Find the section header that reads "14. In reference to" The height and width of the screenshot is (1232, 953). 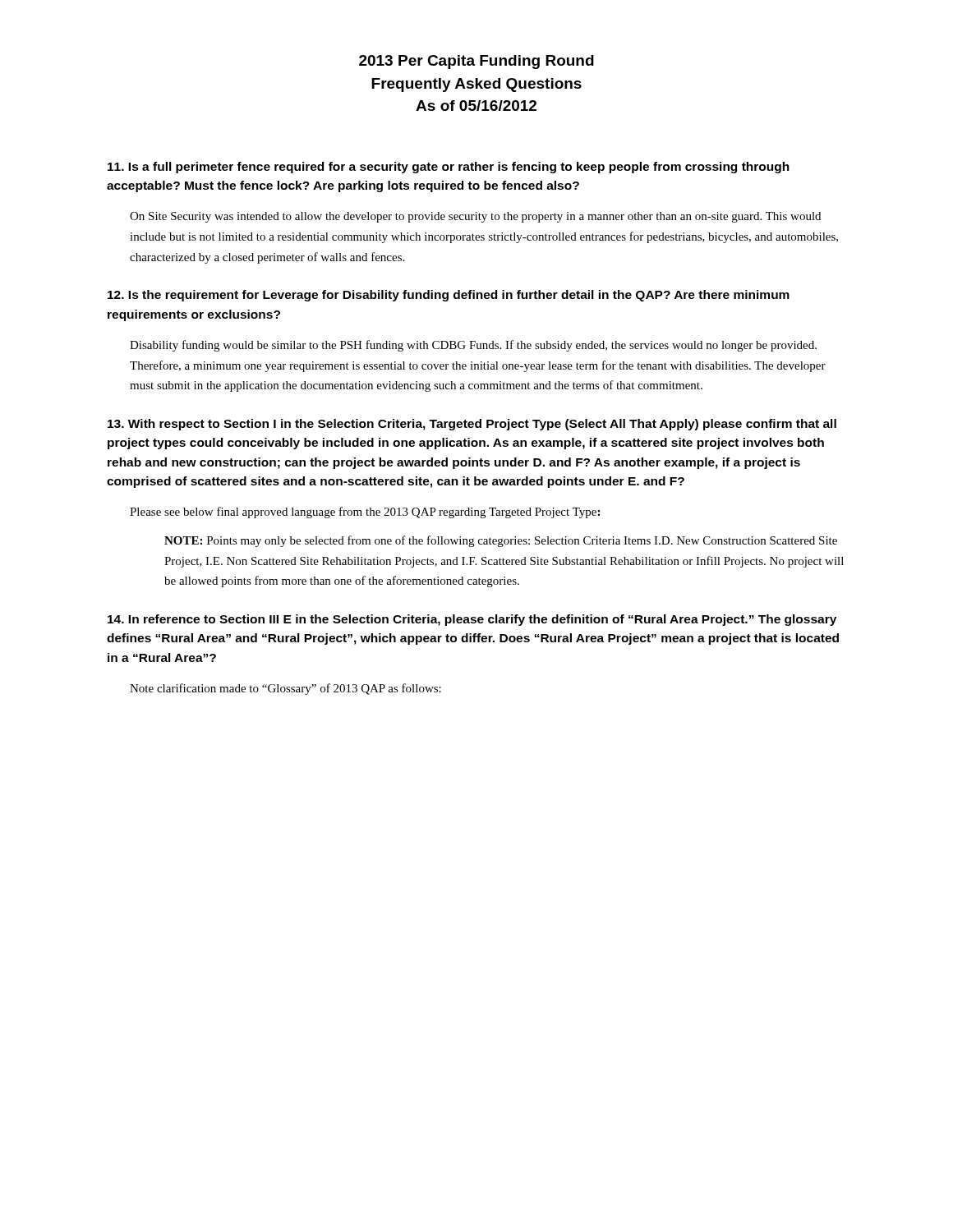(473, 638)
